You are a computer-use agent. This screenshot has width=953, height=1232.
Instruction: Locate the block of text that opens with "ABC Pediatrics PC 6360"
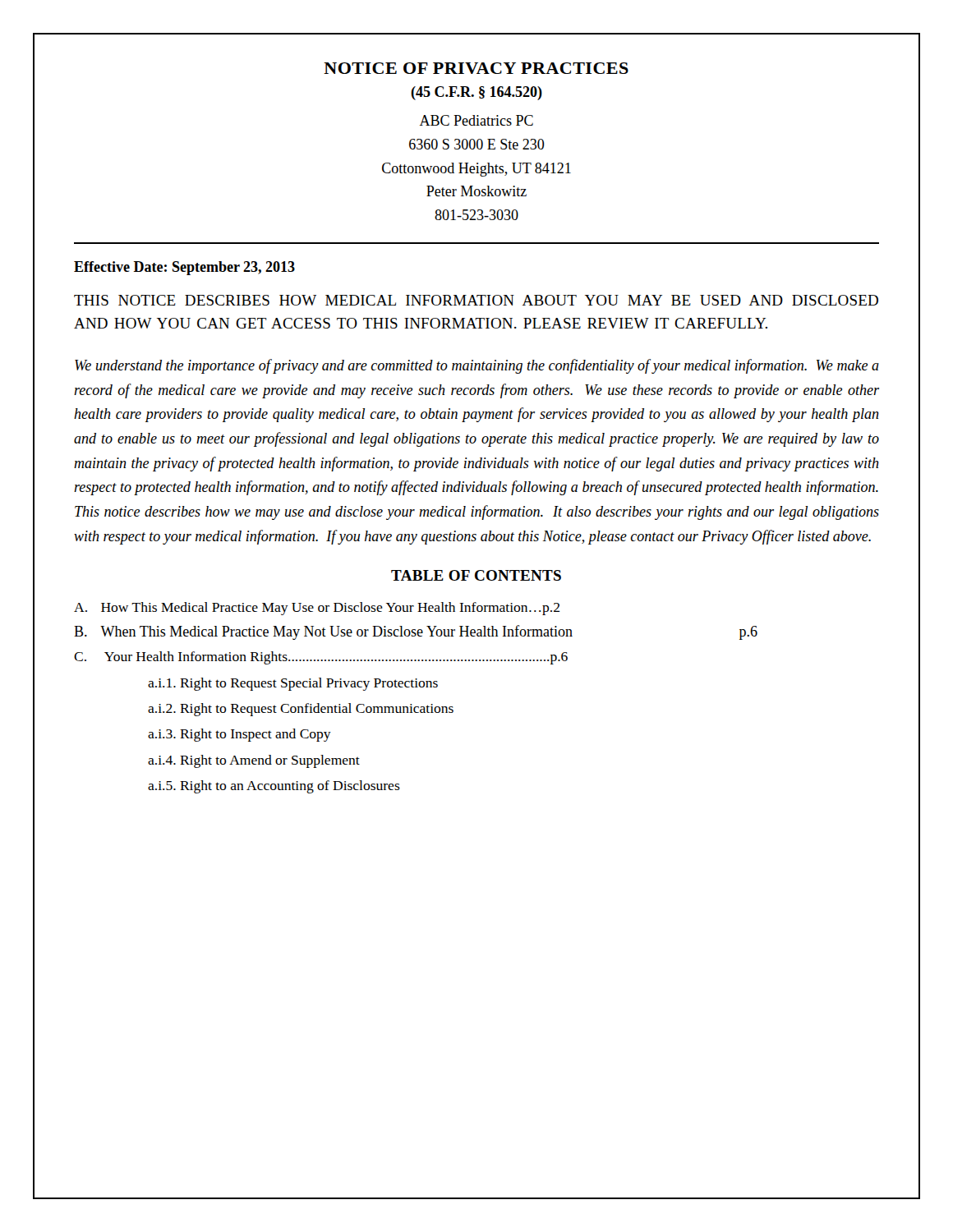point(476,168)
